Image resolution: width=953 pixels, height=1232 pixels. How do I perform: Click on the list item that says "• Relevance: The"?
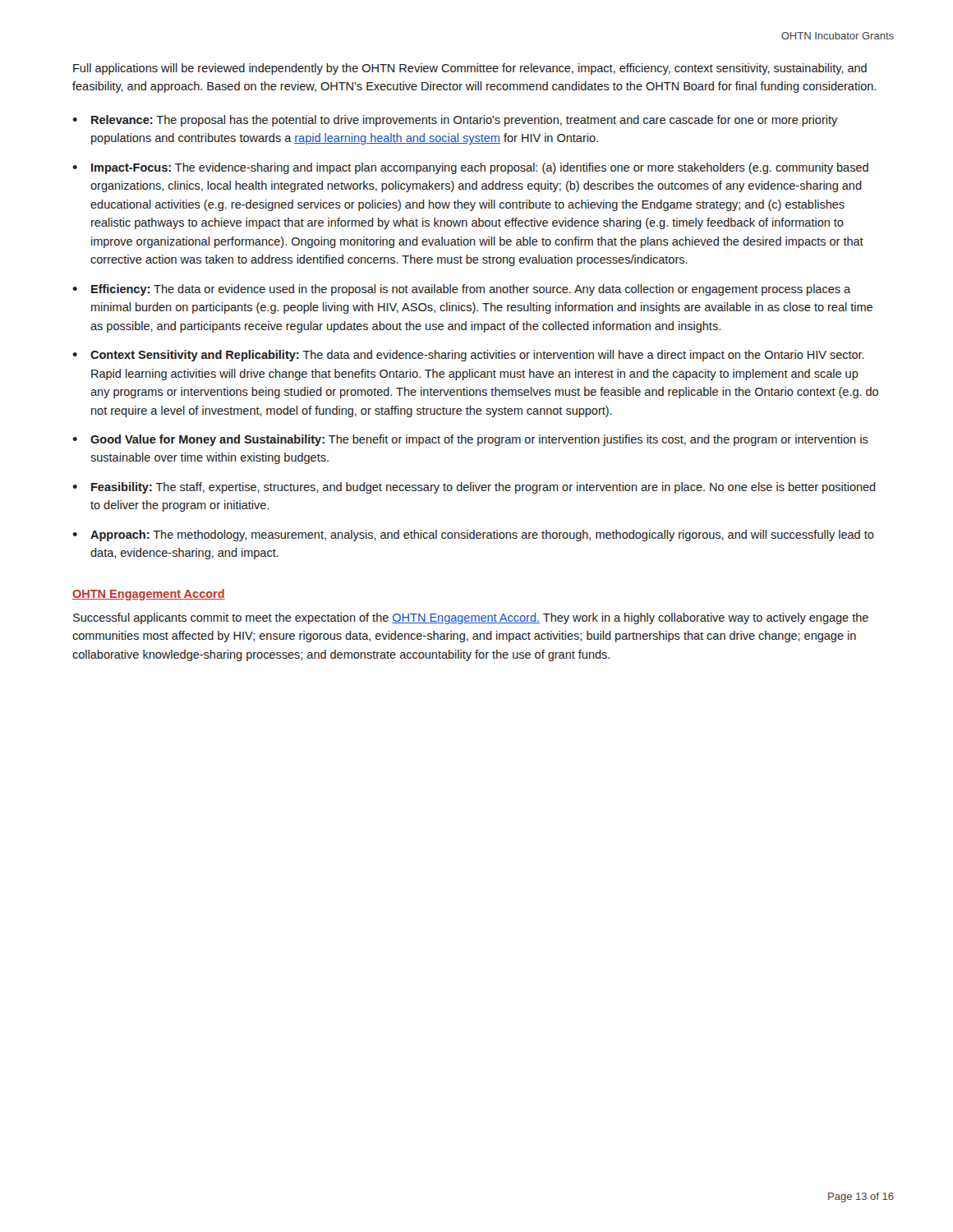(x=476, y=129)
